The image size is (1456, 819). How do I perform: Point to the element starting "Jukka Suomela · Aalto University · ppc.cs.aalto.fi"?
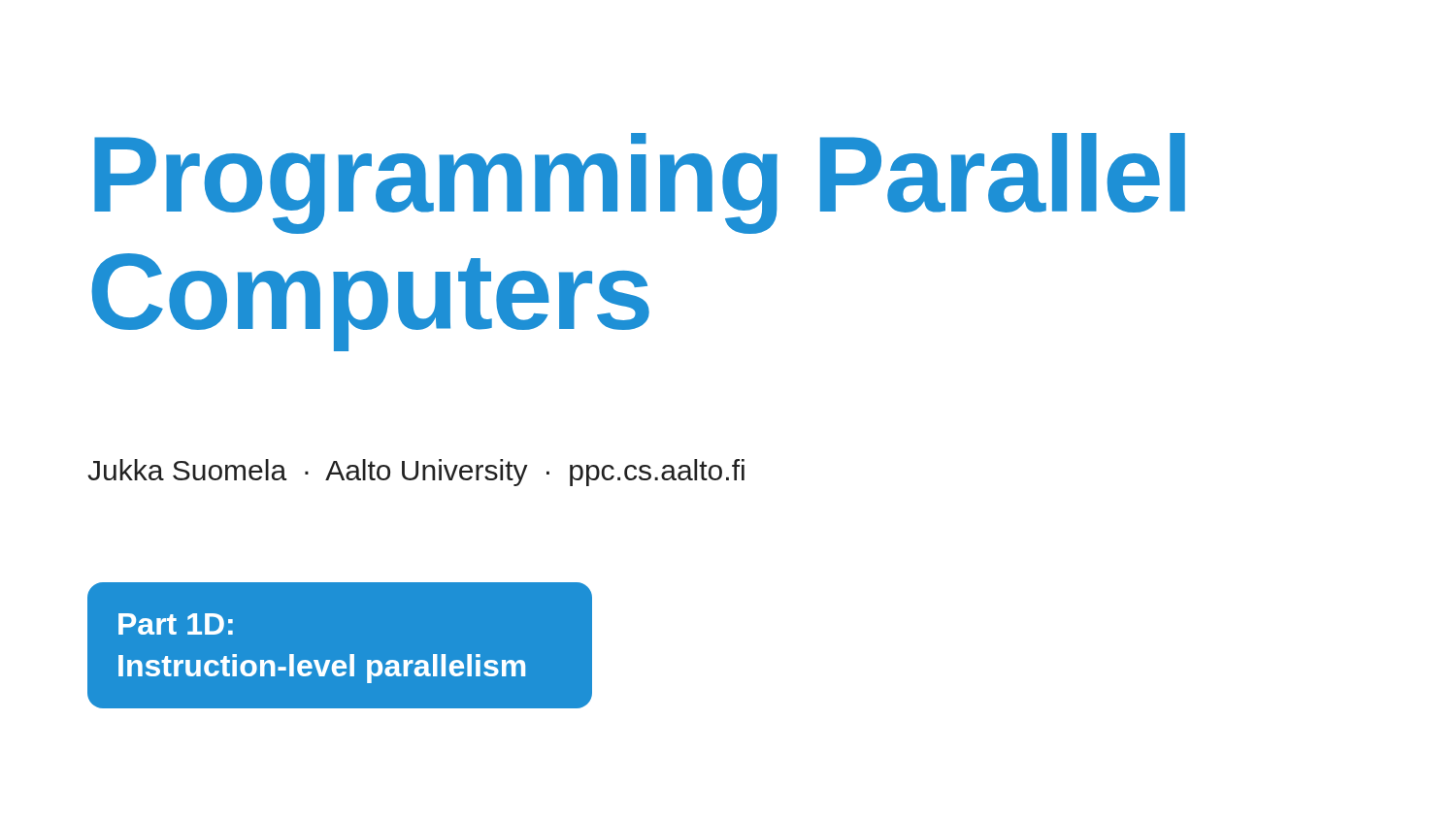click(x=417, y=470)
